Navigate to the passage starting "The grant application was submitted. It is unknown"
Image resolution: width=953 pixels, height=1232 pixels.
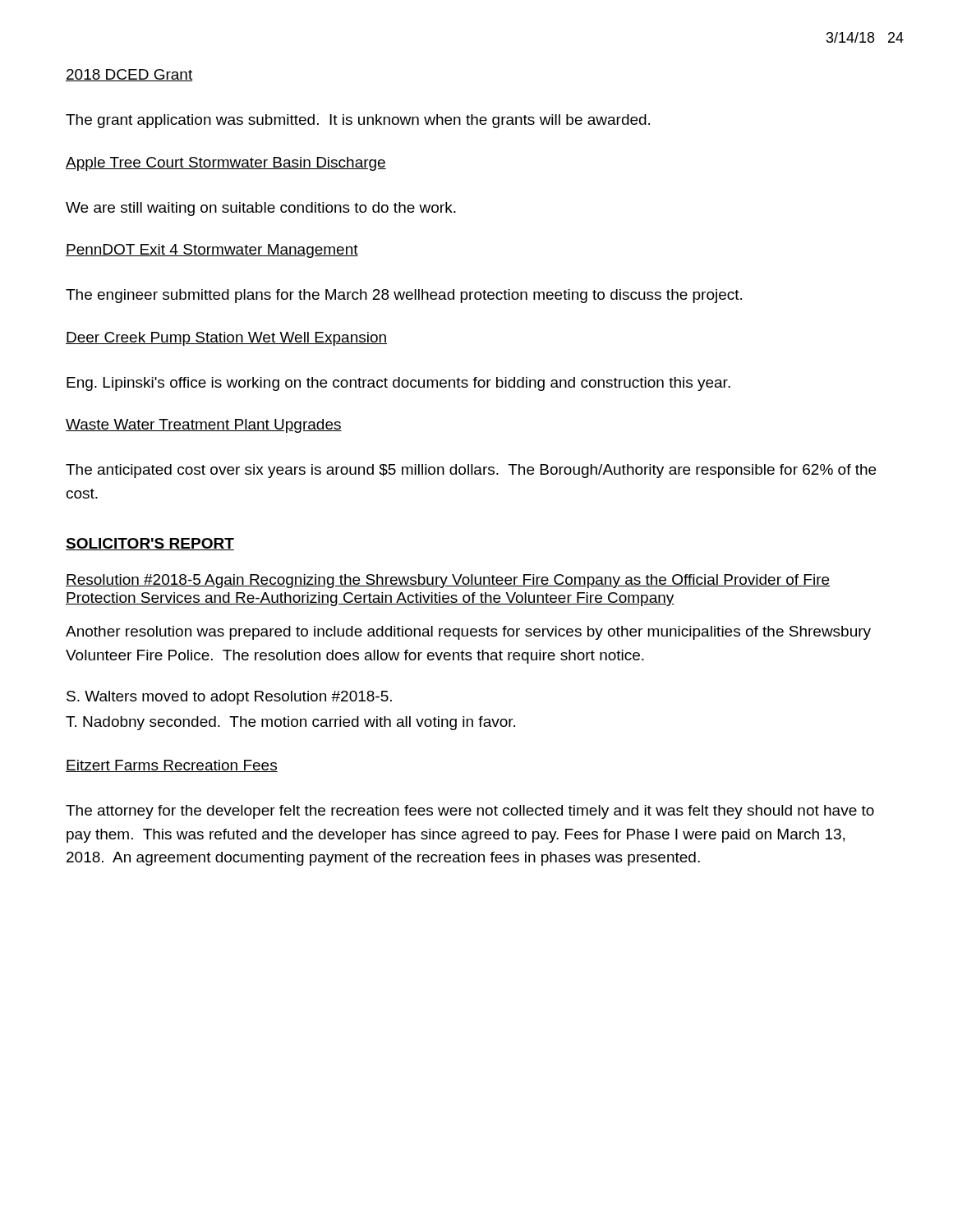[x=359, y=120]
